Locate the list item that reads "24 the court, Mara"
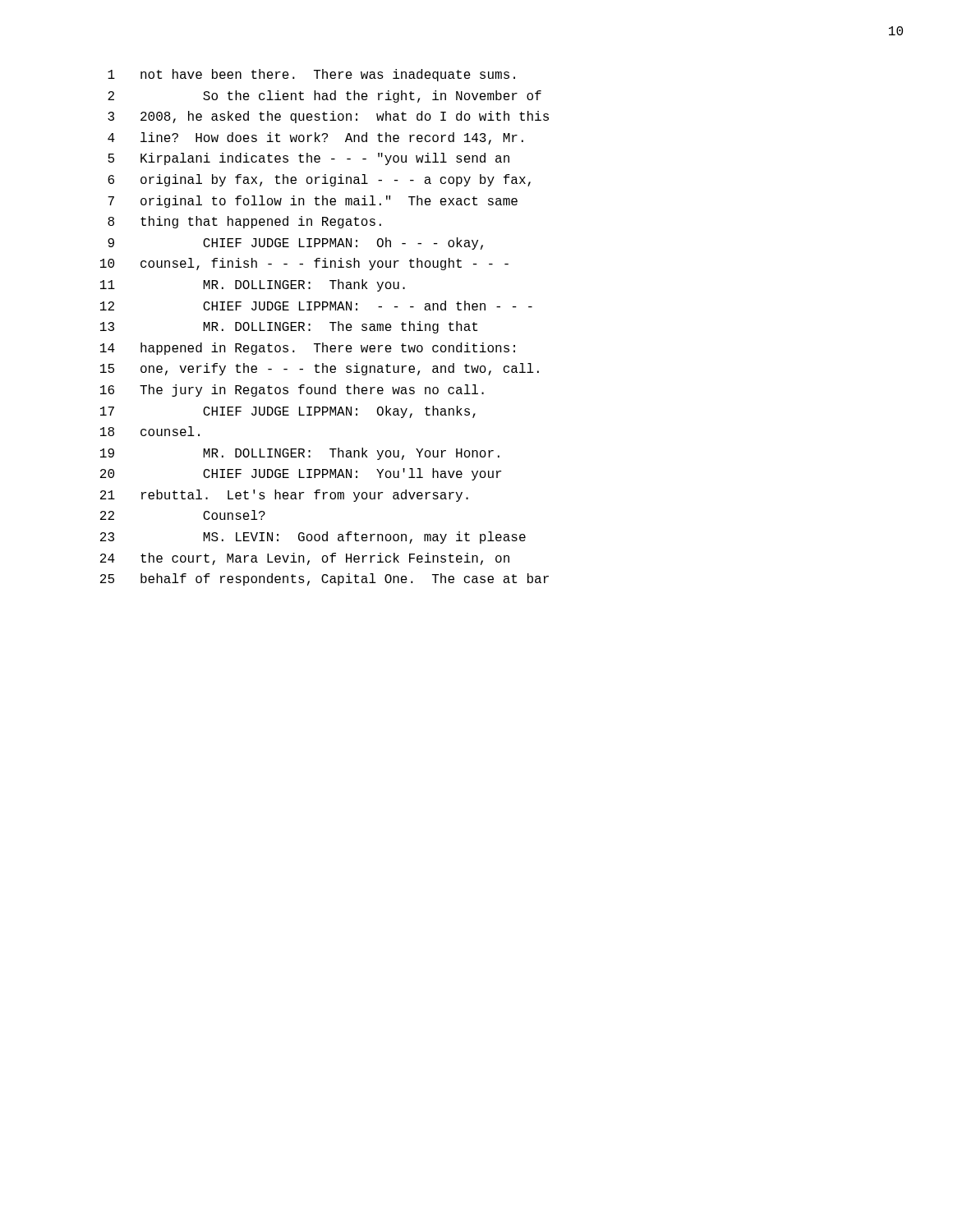This screenshot has width=953, height=1232. point(476,560)
